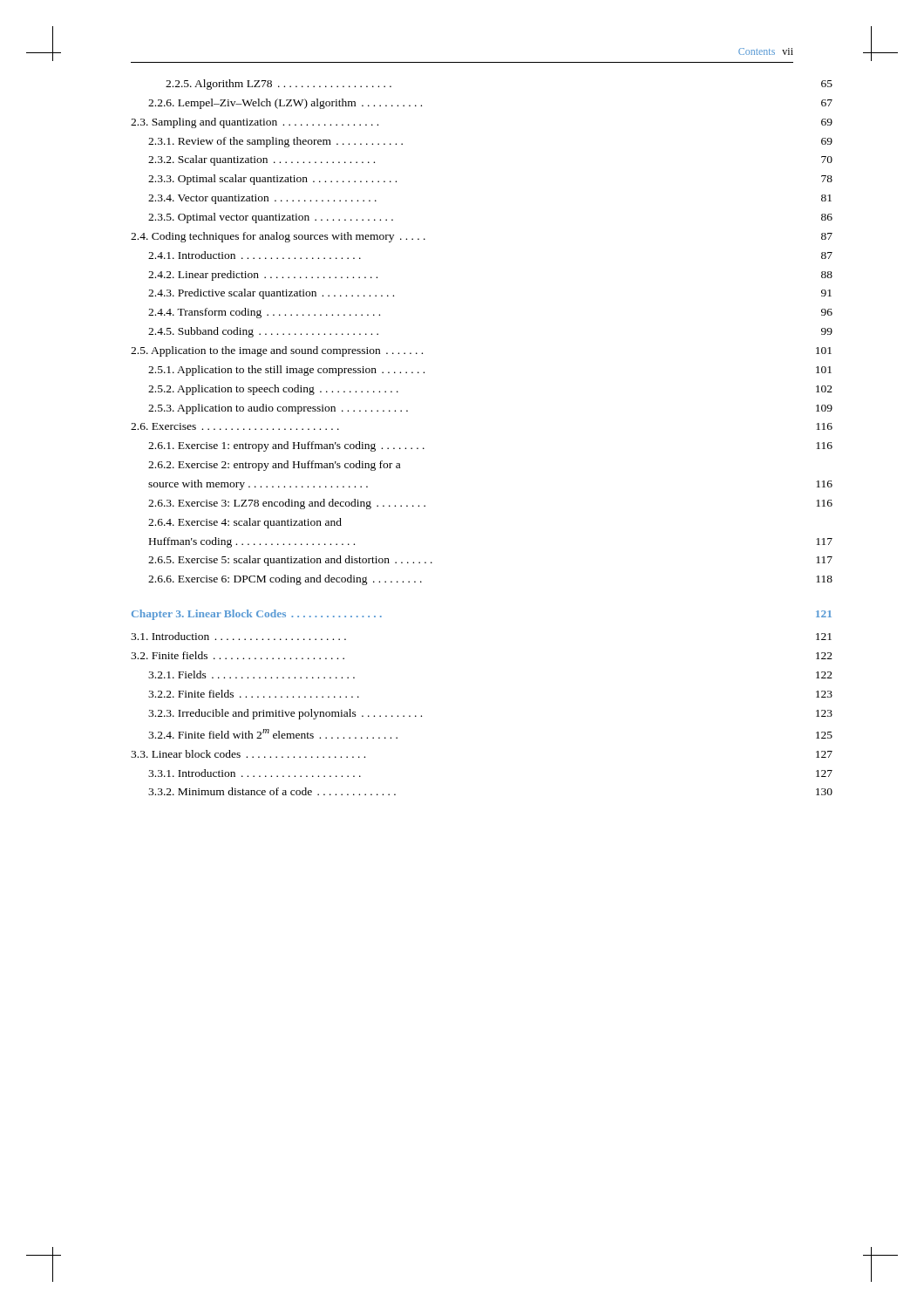Click on the list item that reads "2.3. Sampling and quantization ."
The height and width of the screenshot is (1308, 924).
click(202, 123)
